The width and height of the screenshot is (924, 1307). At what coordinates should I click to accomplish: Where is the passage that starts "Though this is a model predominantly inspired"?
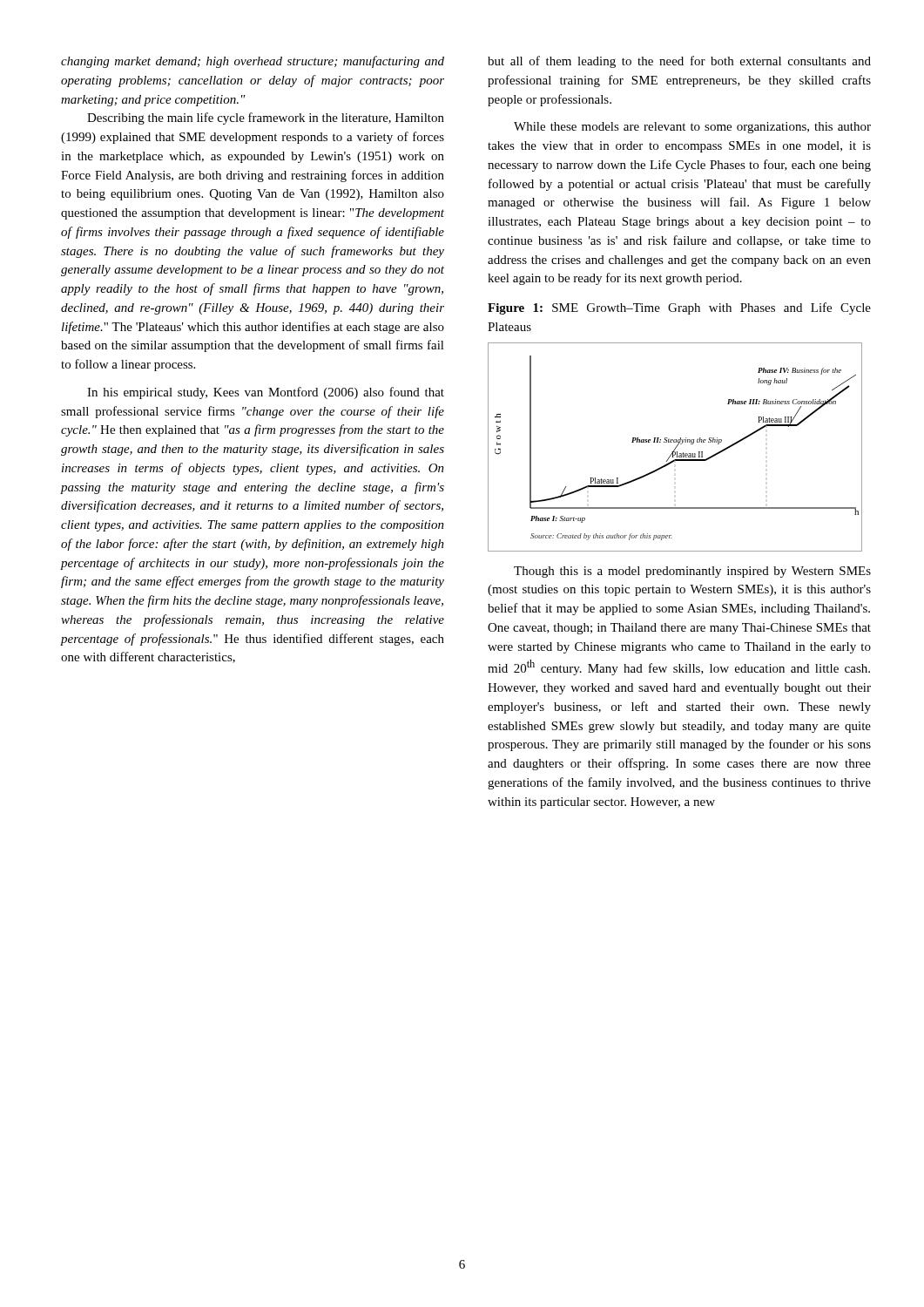[679, 687]
